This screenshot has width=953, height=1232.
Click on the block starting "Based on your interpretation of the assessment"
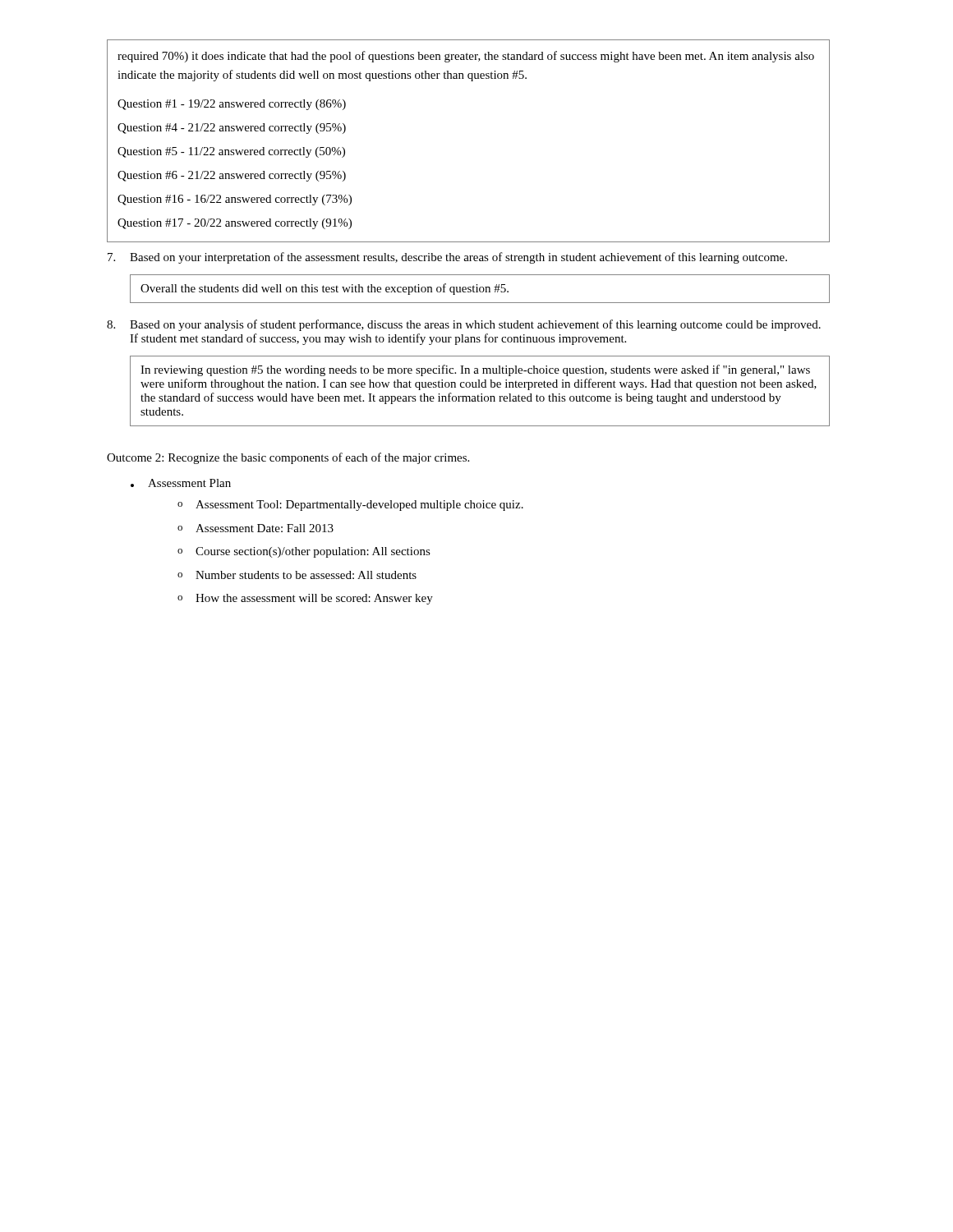point(459,257)
